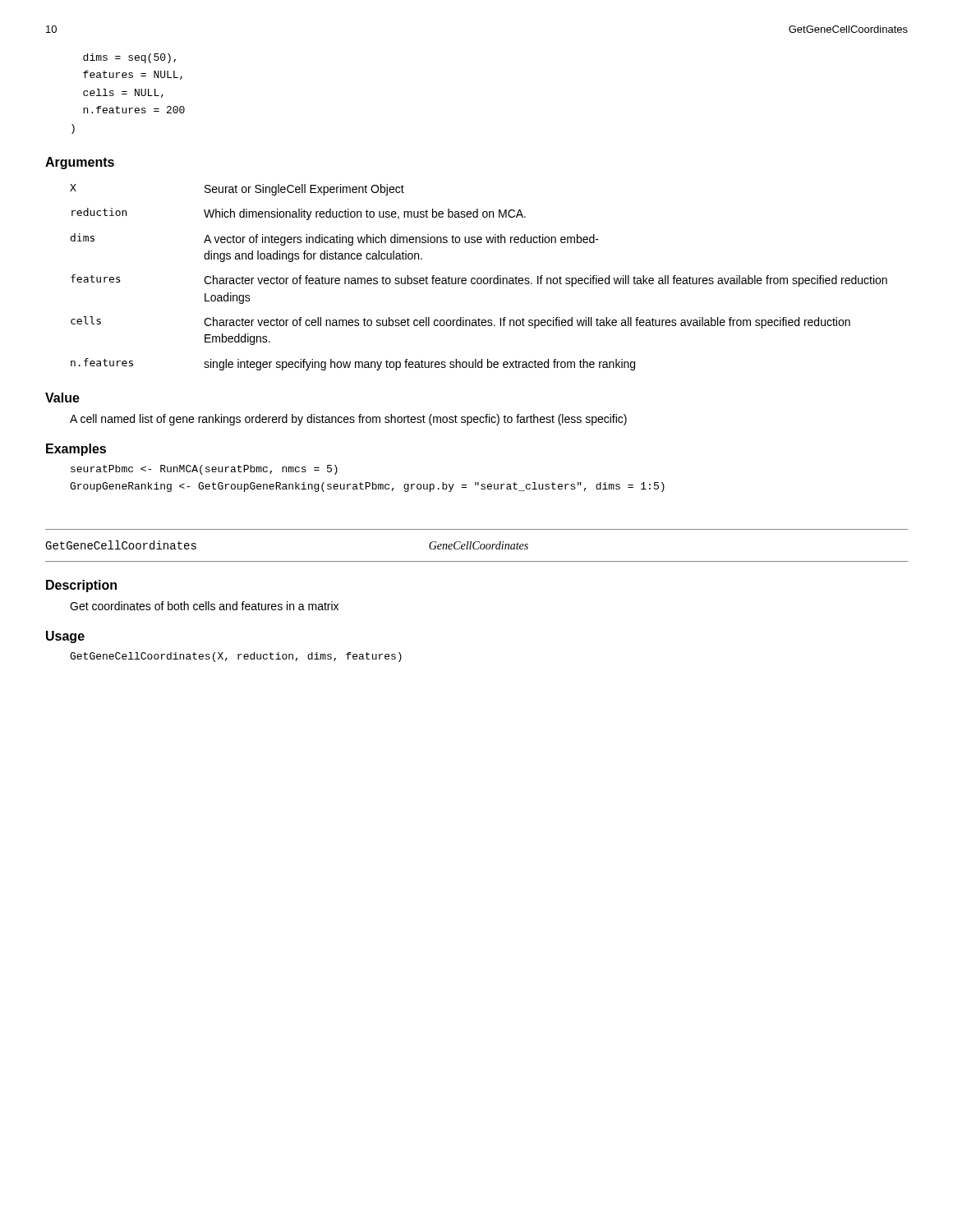Select the table that reads "Character vector of"
Screen dimensions: 1232x953
coord(476,276)
